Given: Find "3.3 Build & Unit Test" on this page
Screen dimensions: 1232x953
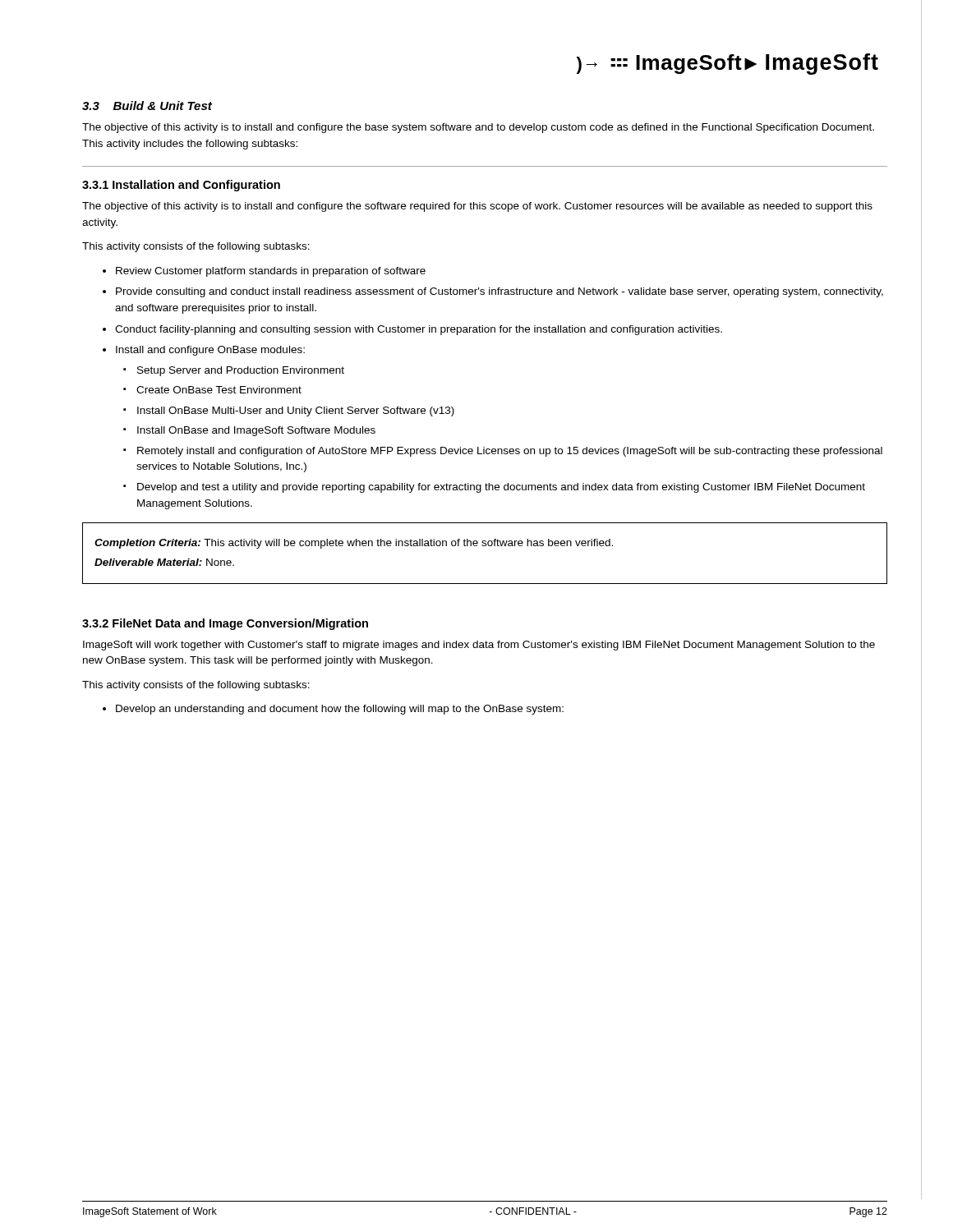Looking at the screenshot, I should point(147,106).
